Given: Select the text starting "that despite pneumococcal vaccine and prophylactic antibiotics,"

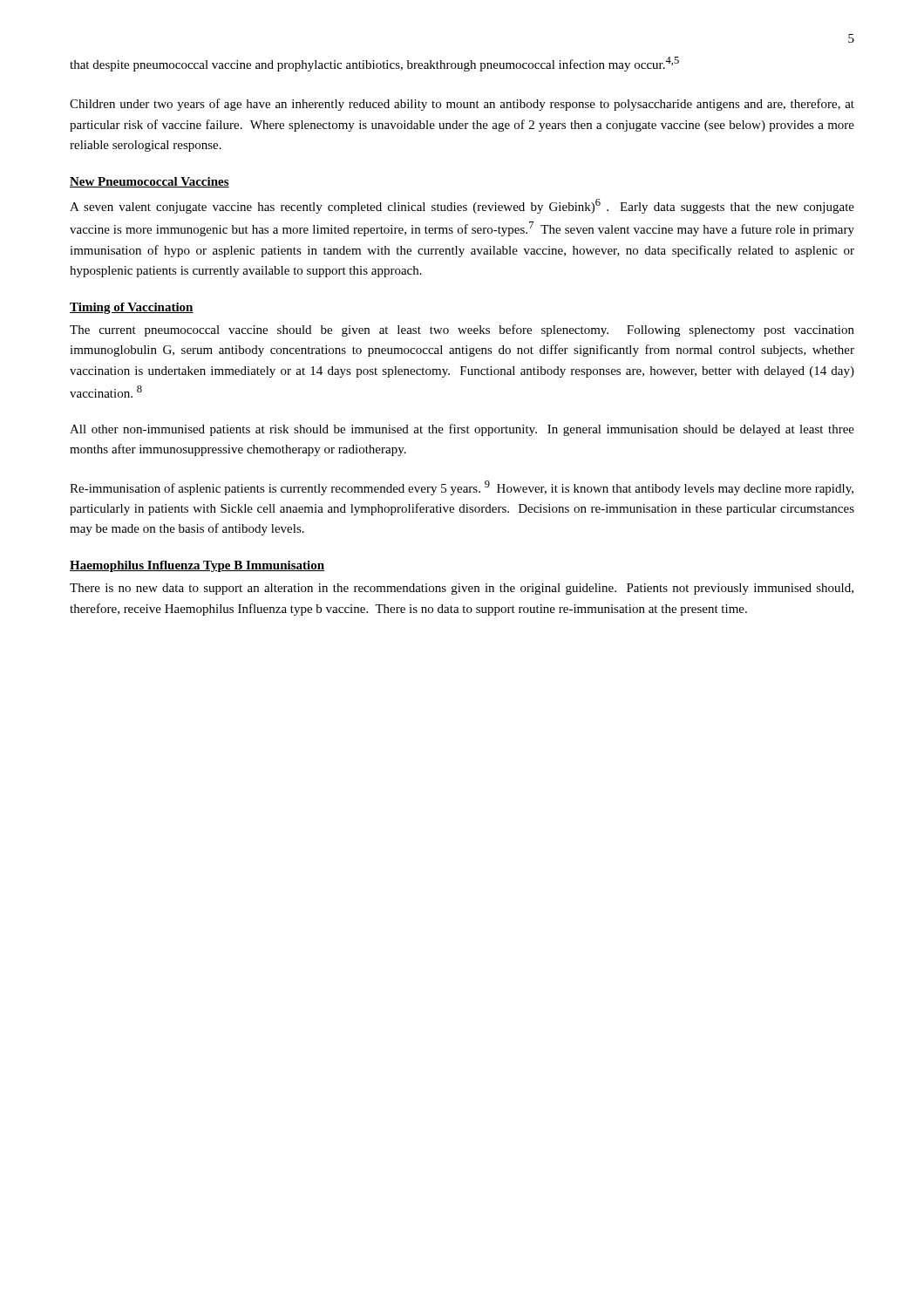Looking at the screenshot, I should [462, 64].
